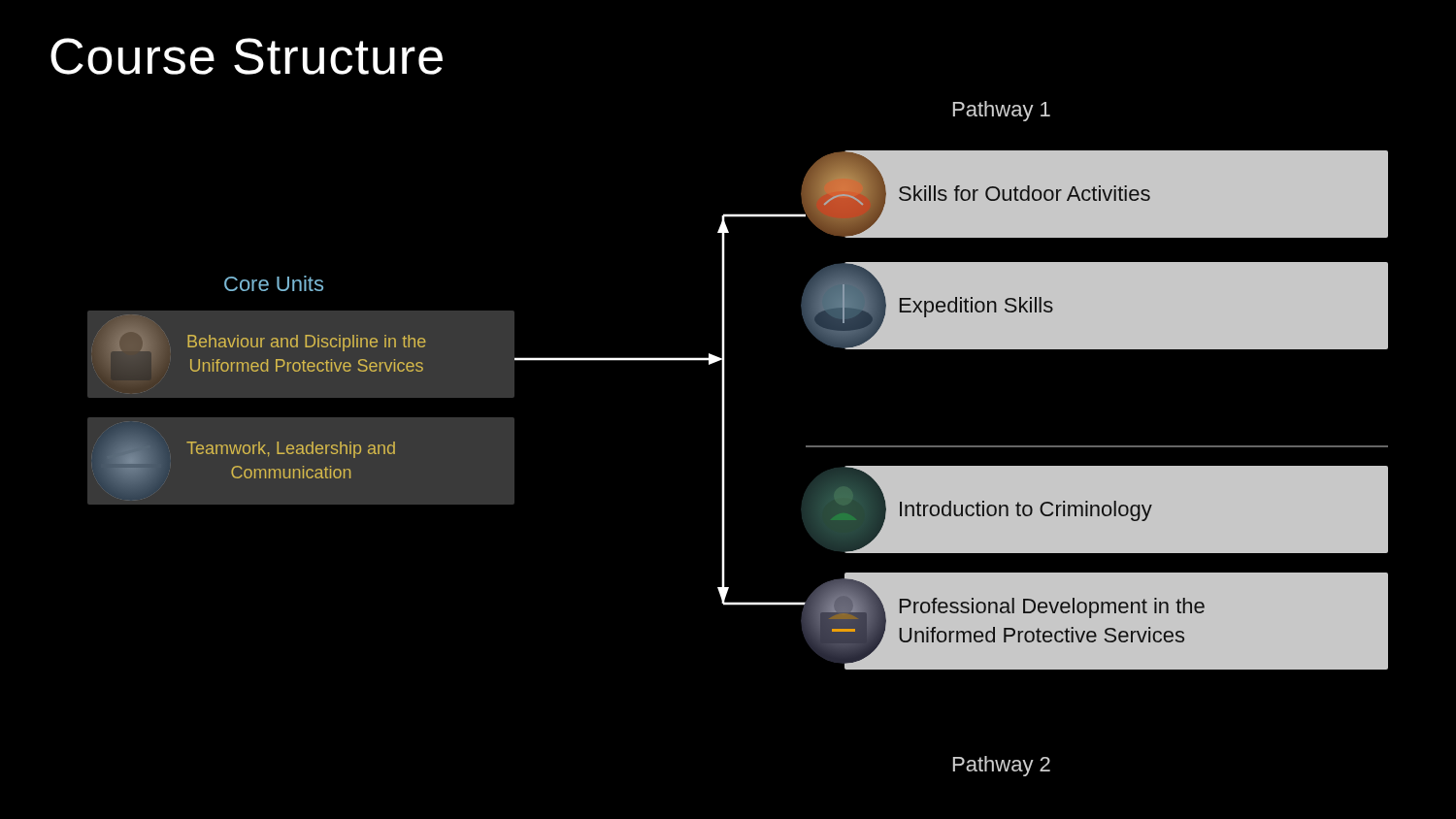Click where it says "Introduction to Criminology"
1456x819 pixels.
pyautogui.click(x=998, y=509)
